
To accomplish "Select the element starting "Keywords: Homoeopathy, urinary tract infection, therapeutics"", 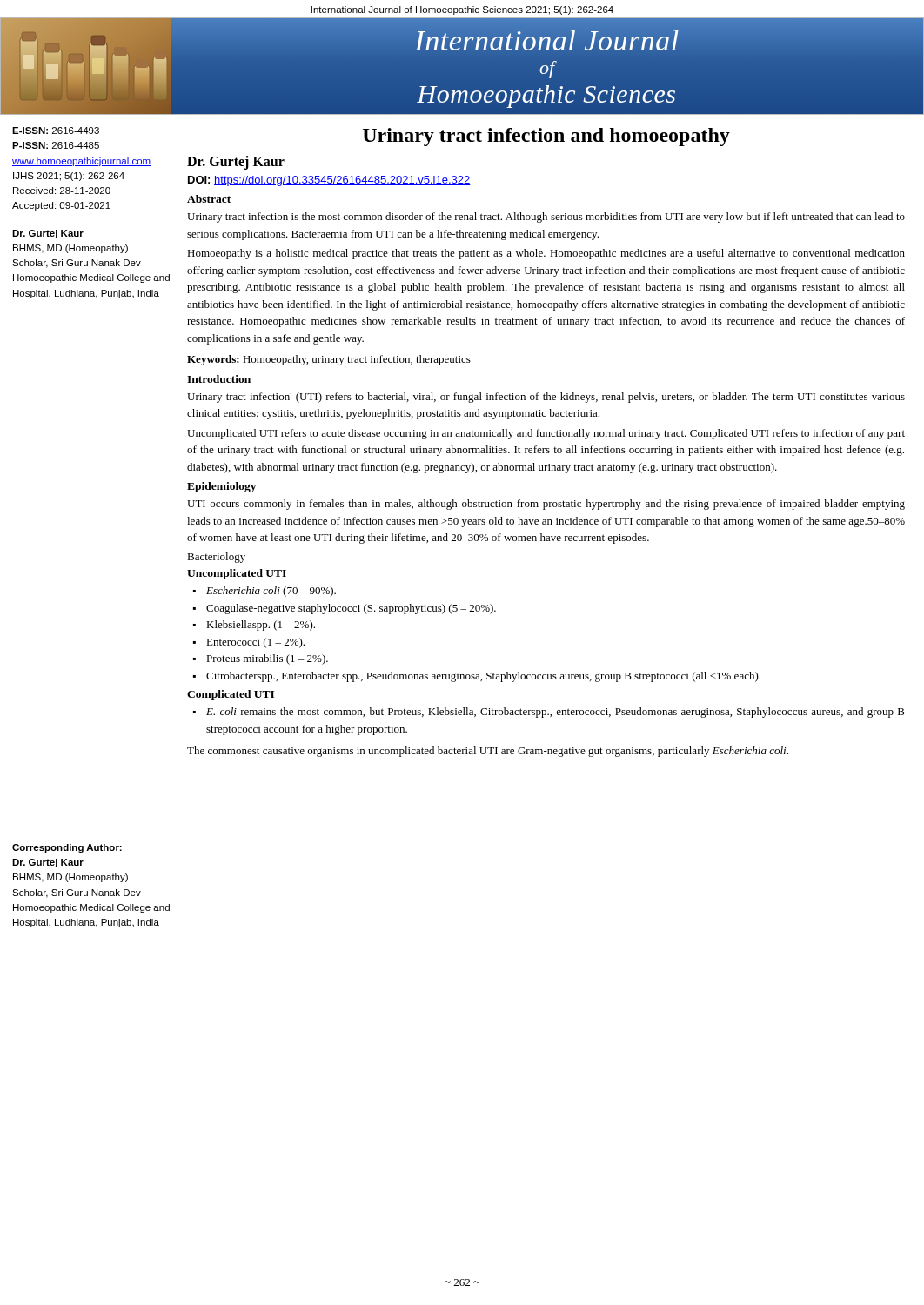I will tap(329, 359).
